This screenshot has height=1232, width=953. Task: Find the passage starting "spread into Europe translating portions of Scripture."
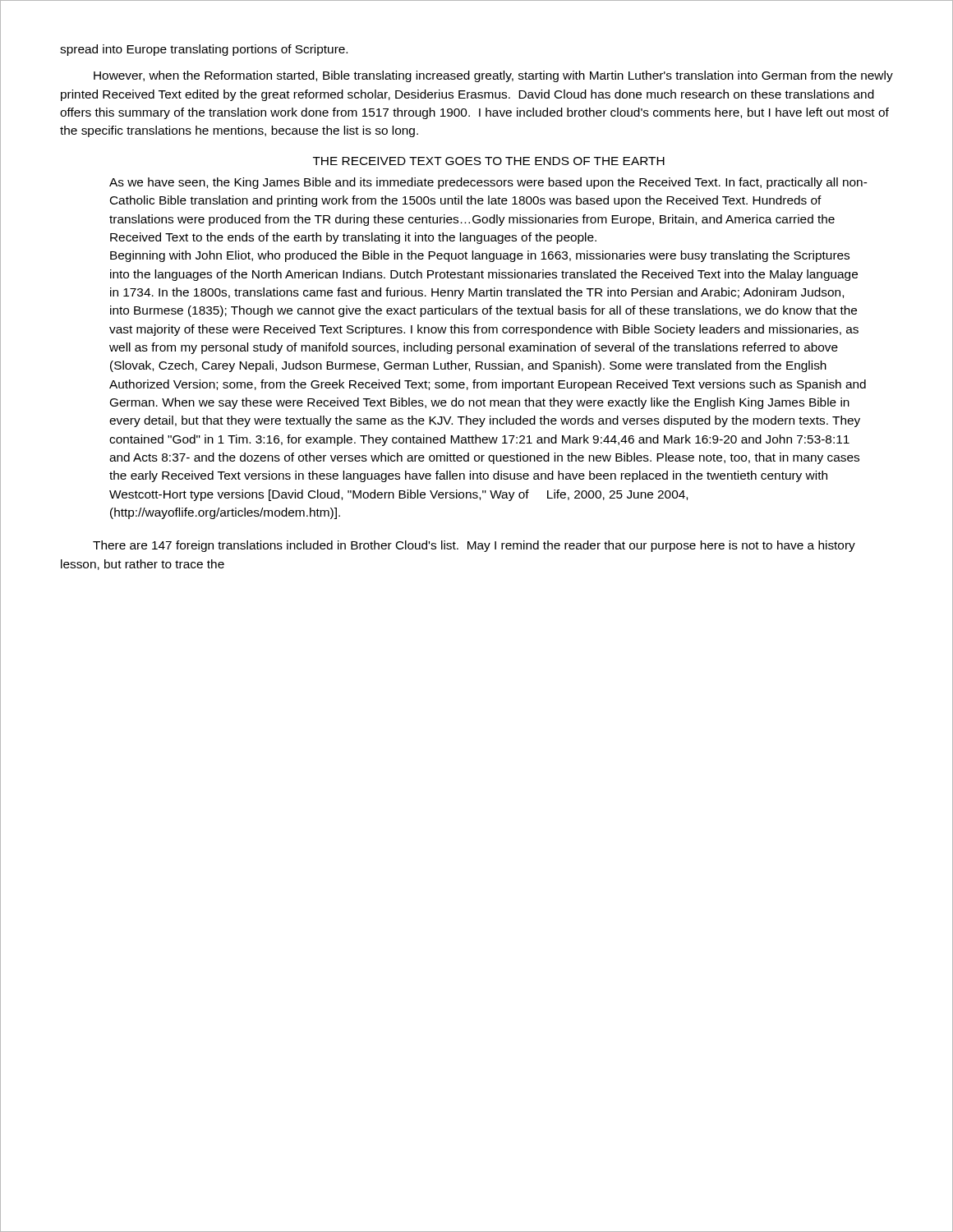pos(204,49)
